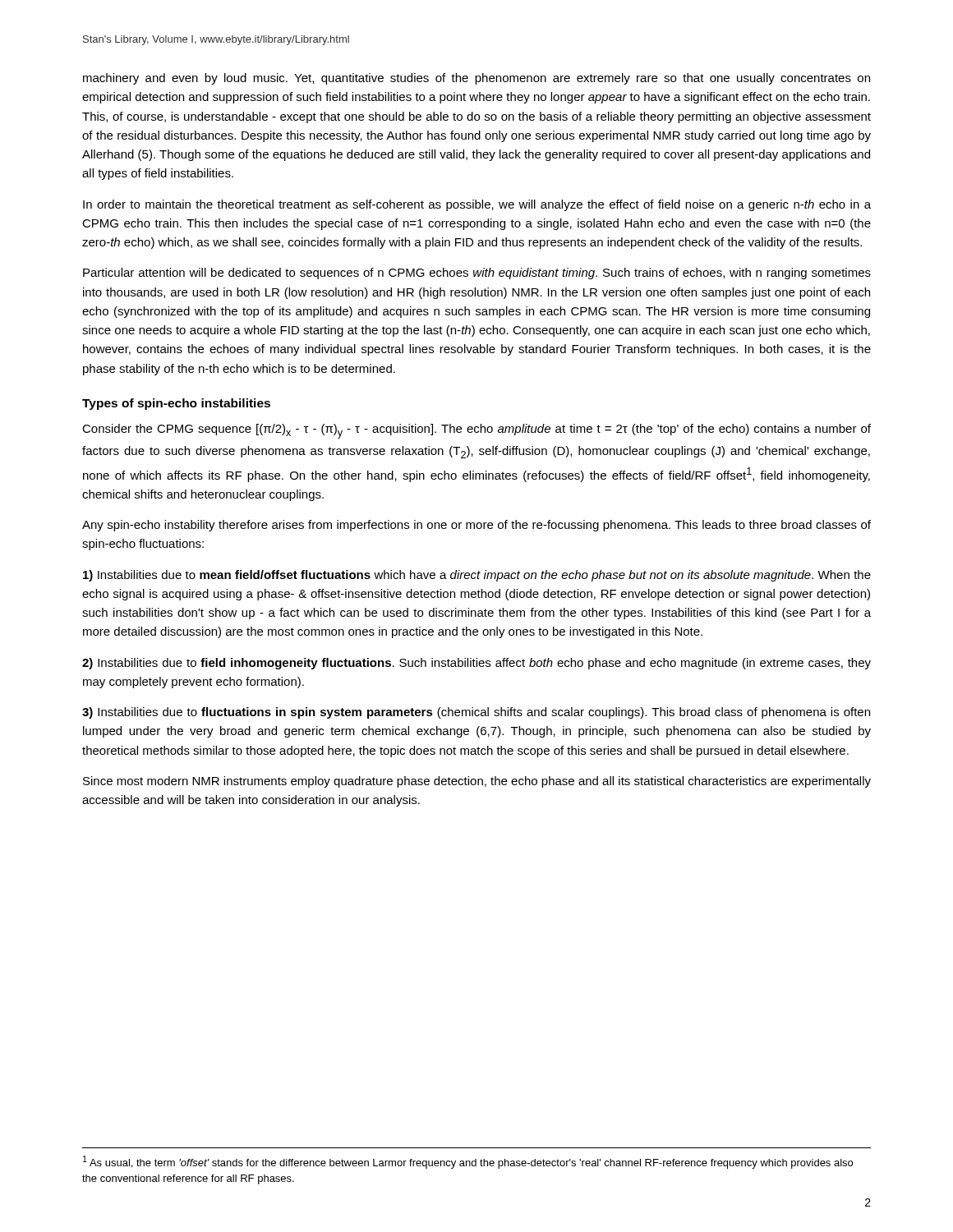The width and height of the screenshot is (953, 1232).
Task: Point to the text starting "In order to maintain the"
Action: click(x=476, y=223)
